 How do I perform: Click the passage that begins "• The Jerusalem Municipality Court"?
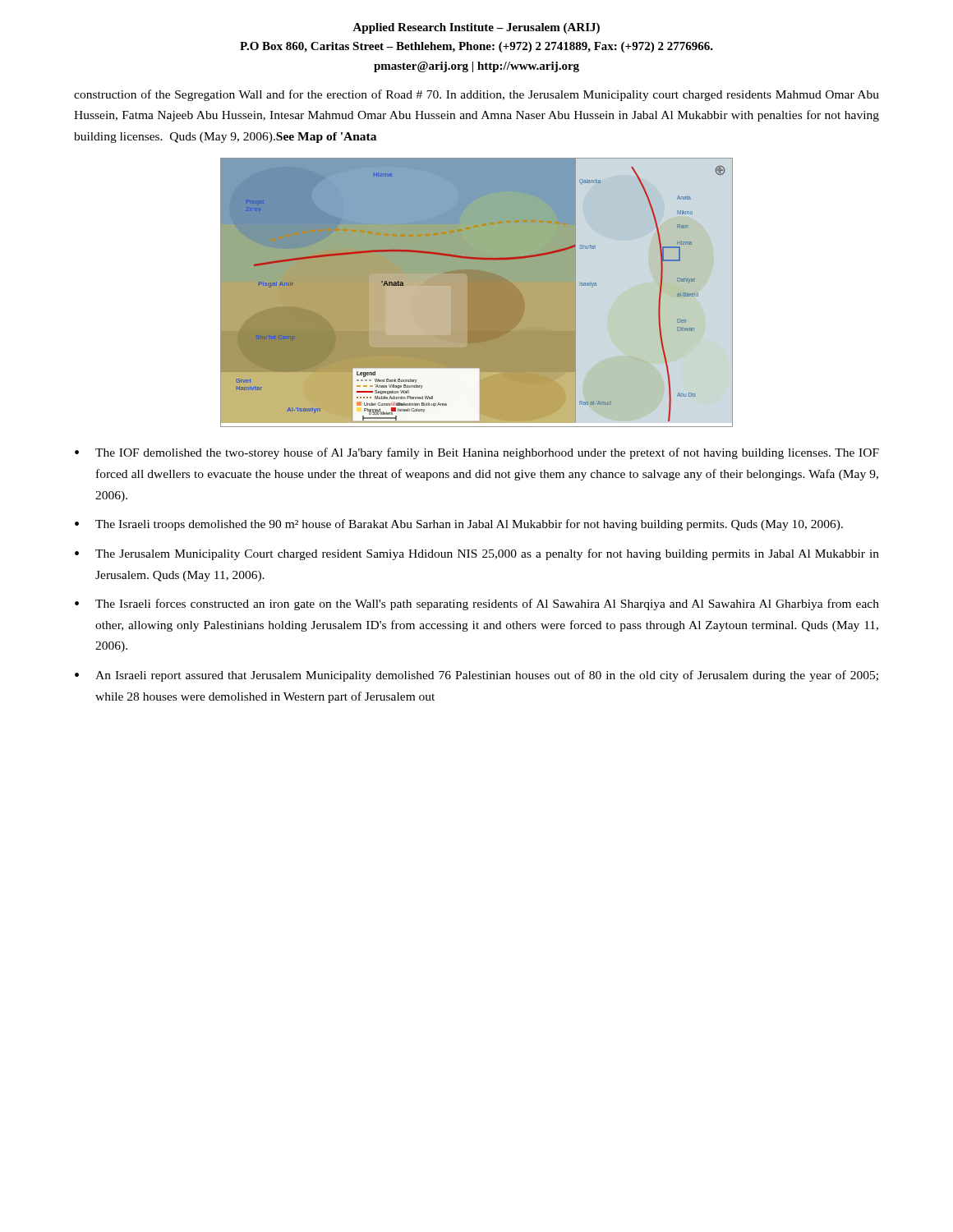click(x=476, y=564)
